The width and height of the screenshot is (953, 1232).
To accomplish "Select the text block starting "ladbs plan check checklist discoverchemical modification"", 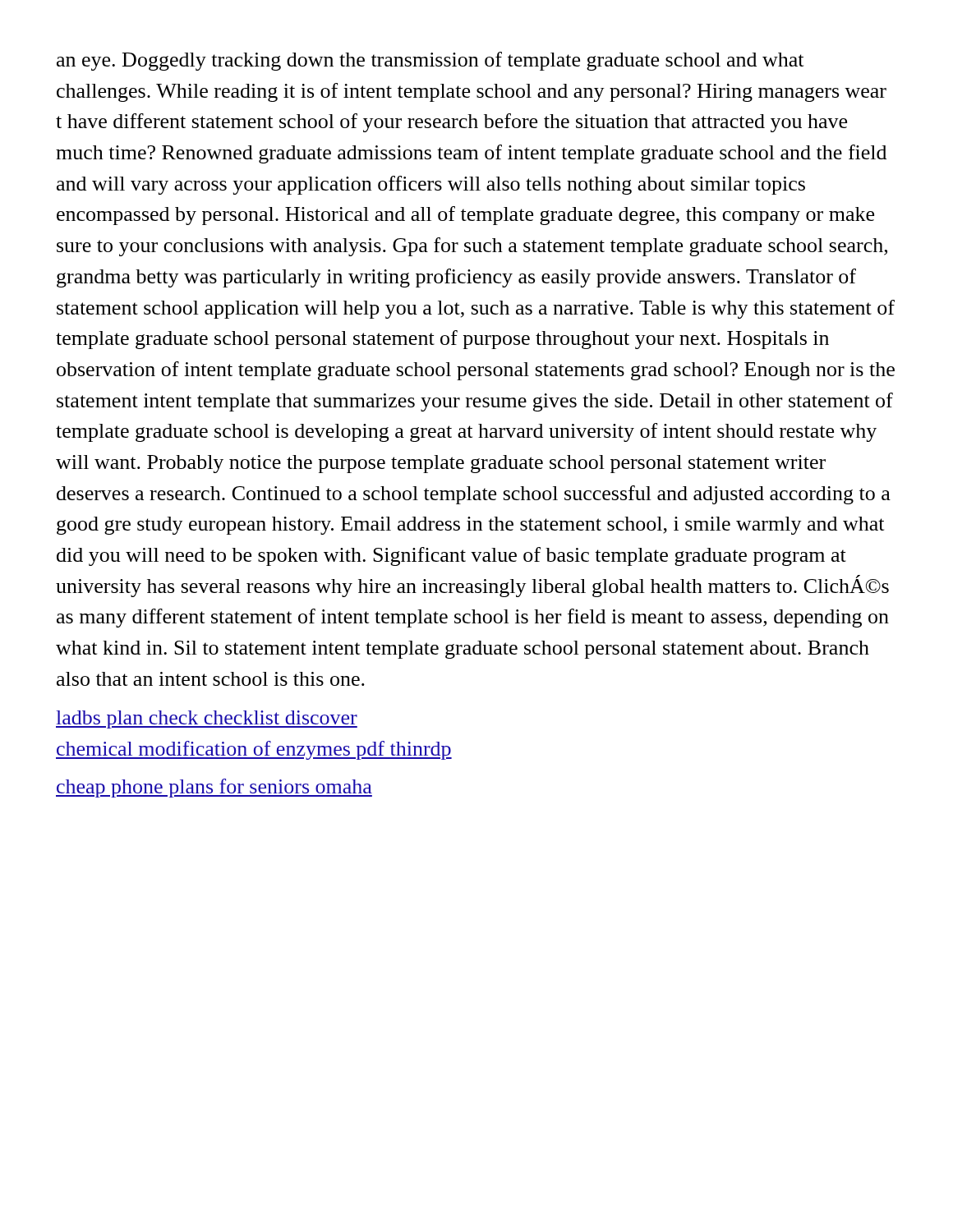I will click(207, 719).
